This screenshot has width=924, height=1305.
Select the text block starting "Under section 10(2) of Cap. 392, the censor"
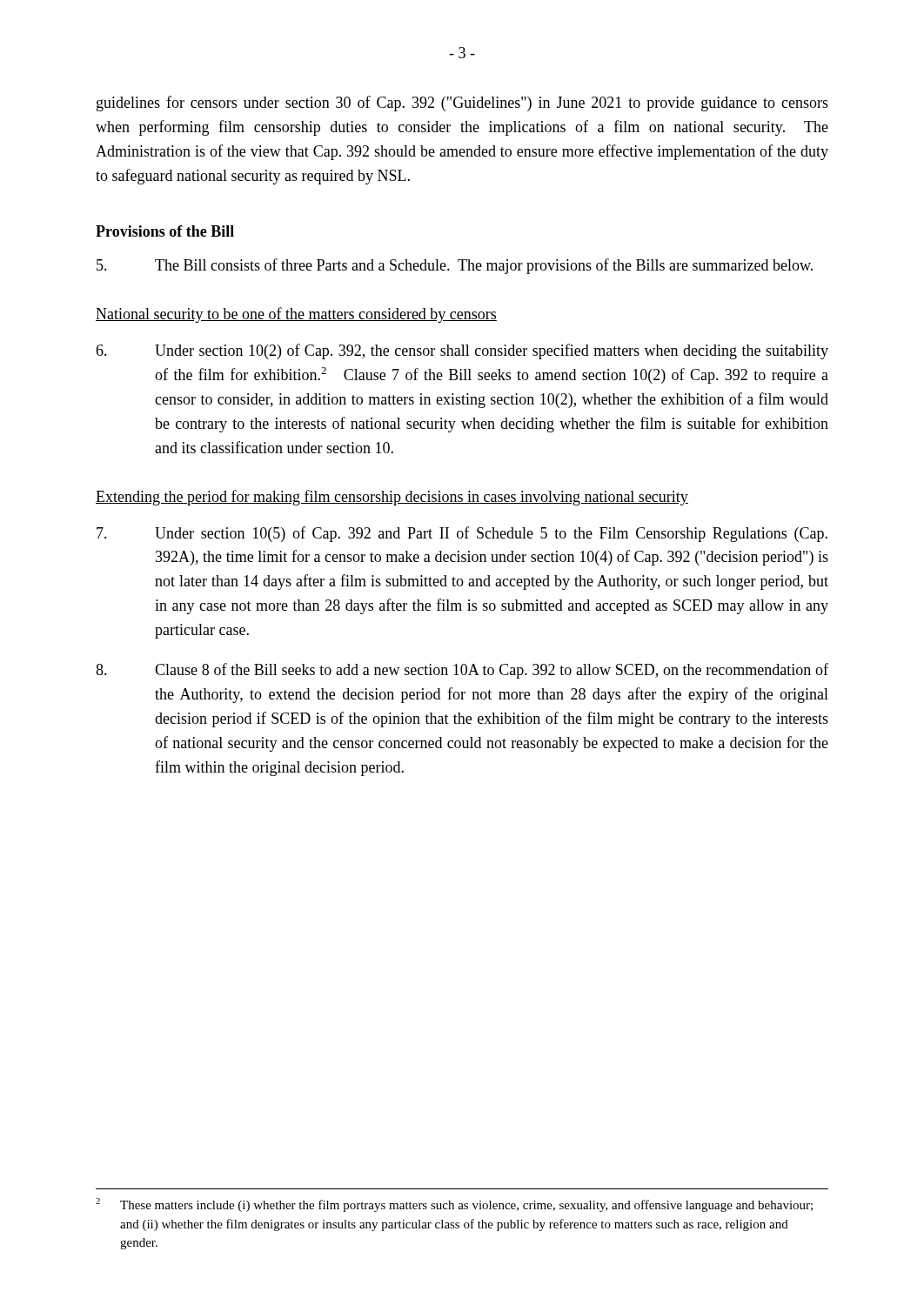(462, 400)
